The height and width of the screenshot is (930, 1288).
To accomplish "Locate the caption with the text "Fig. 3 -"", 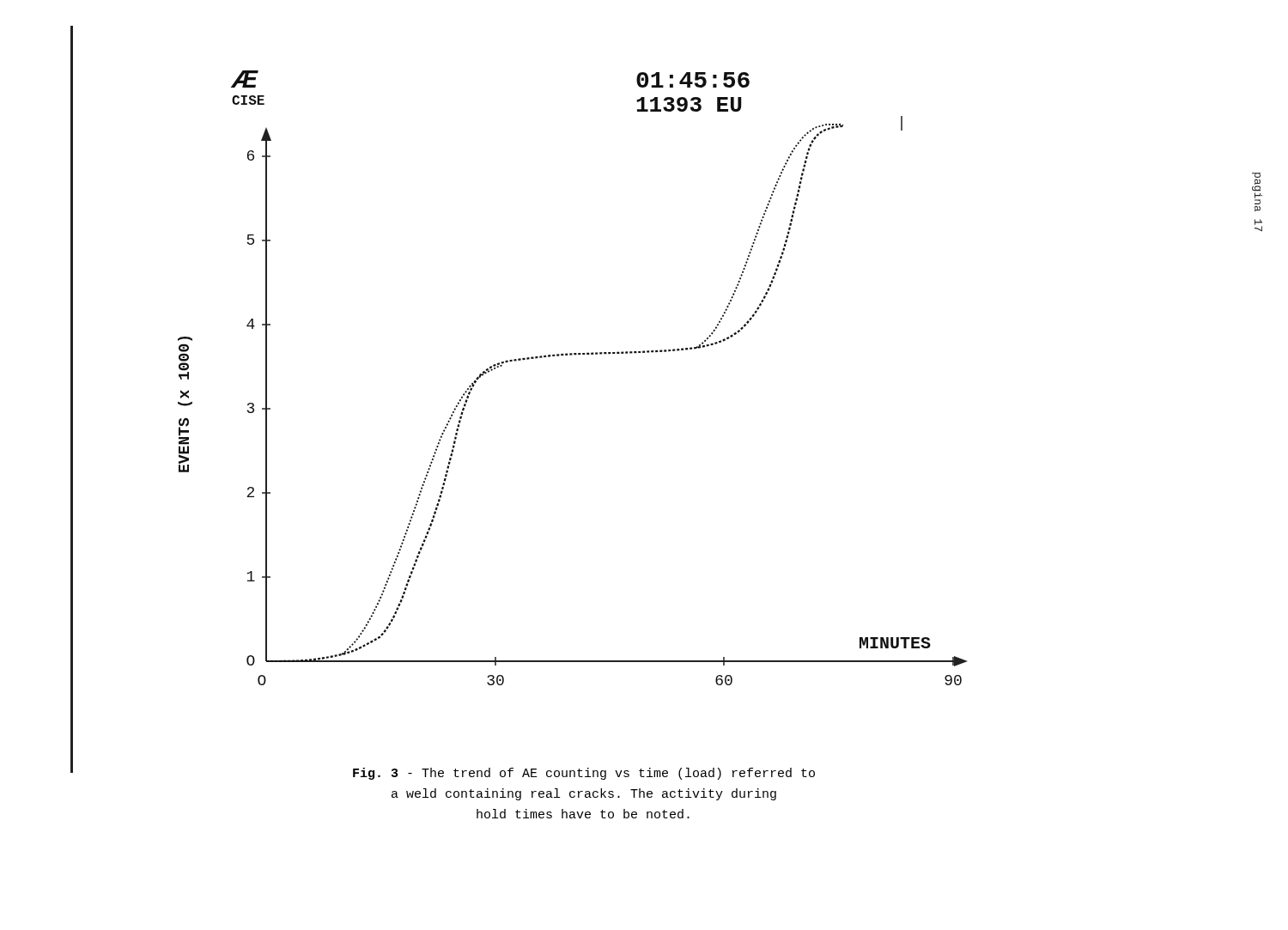I will (584, 795).
